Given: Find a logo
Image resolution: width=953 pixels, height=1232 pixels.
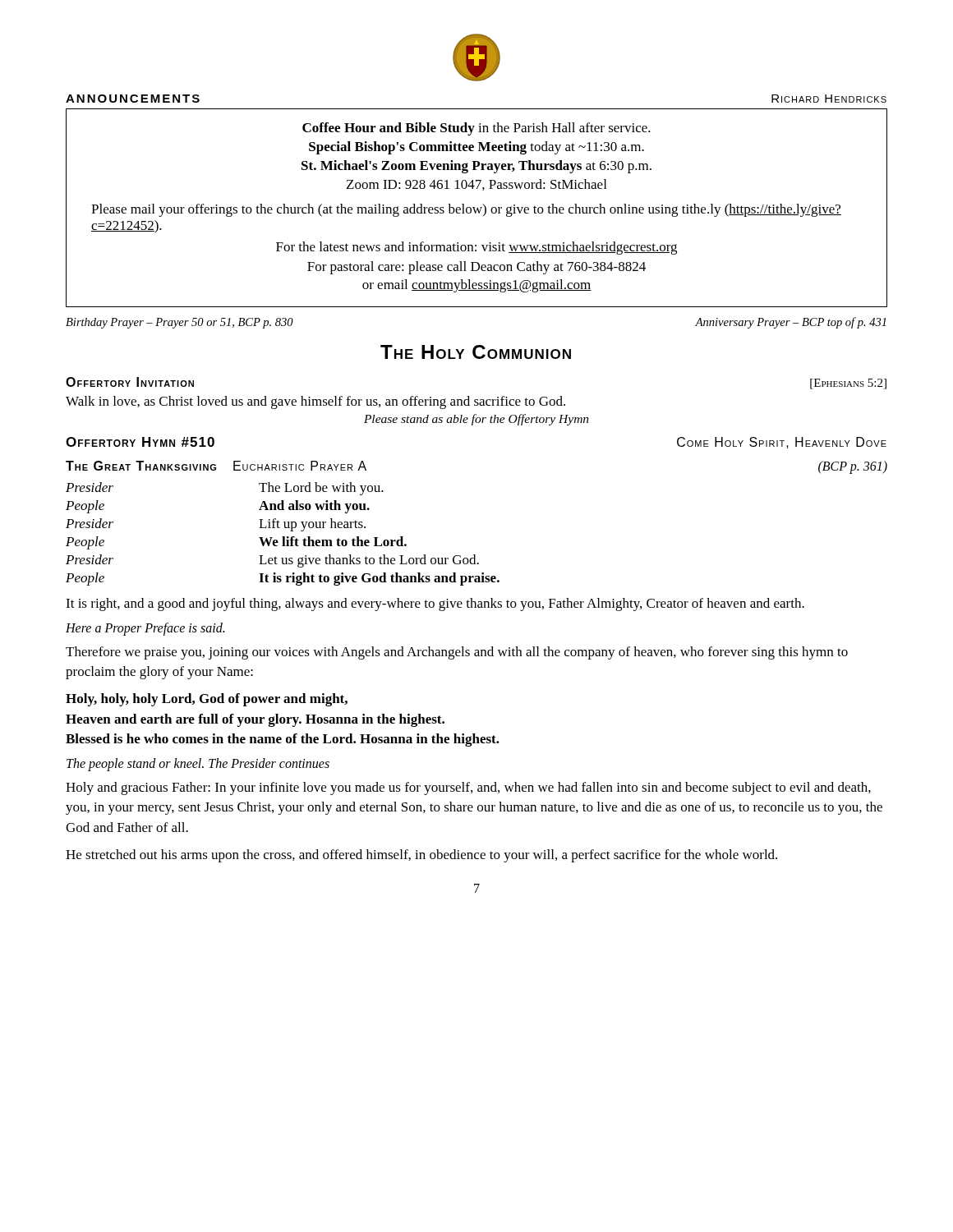Looking at the screenshot, I should (x=476, y=60).
